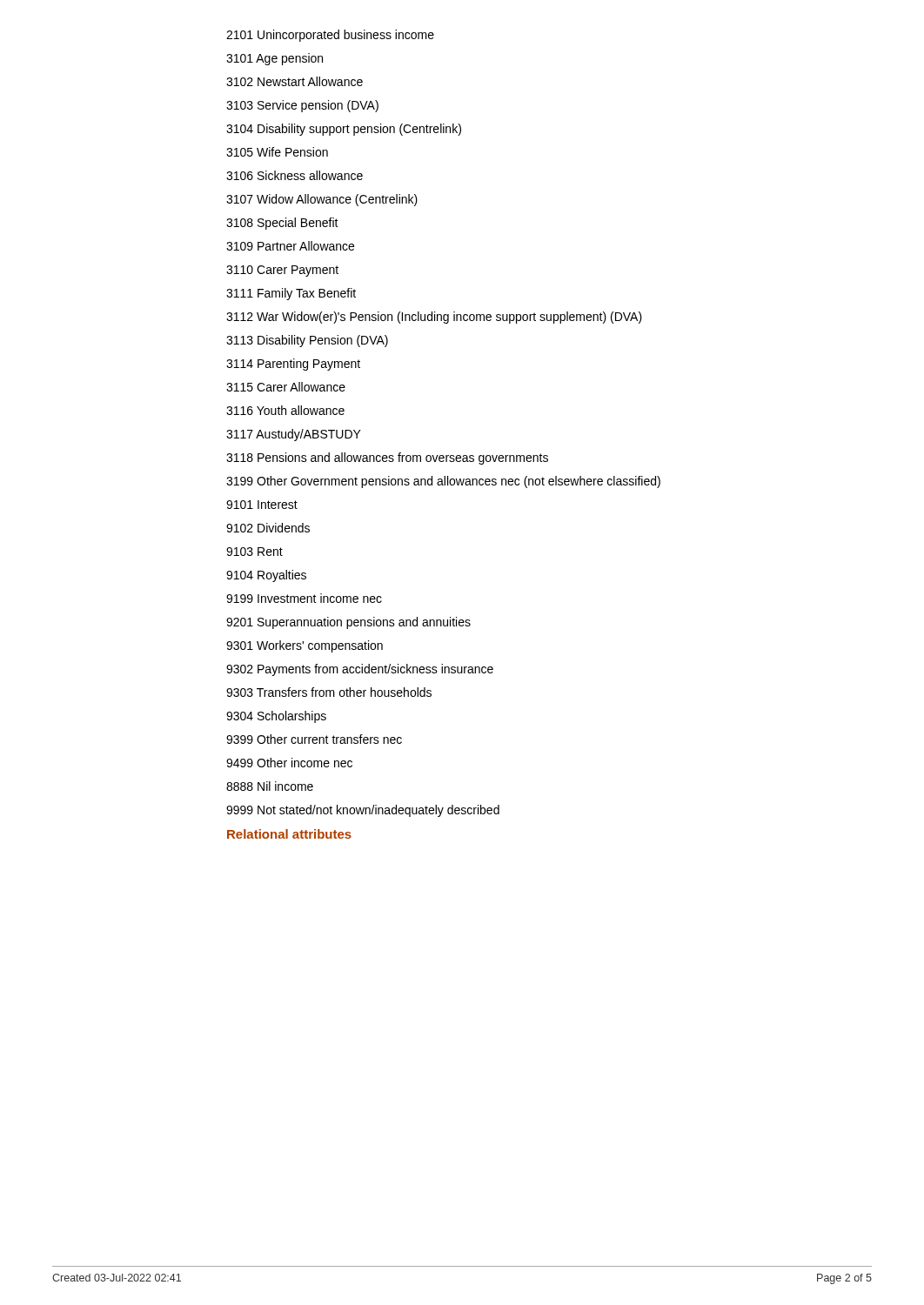Click on the list item that reads "9304 Scholarships"
This screenshot has height=1305, width=924.
click(276, 716)
